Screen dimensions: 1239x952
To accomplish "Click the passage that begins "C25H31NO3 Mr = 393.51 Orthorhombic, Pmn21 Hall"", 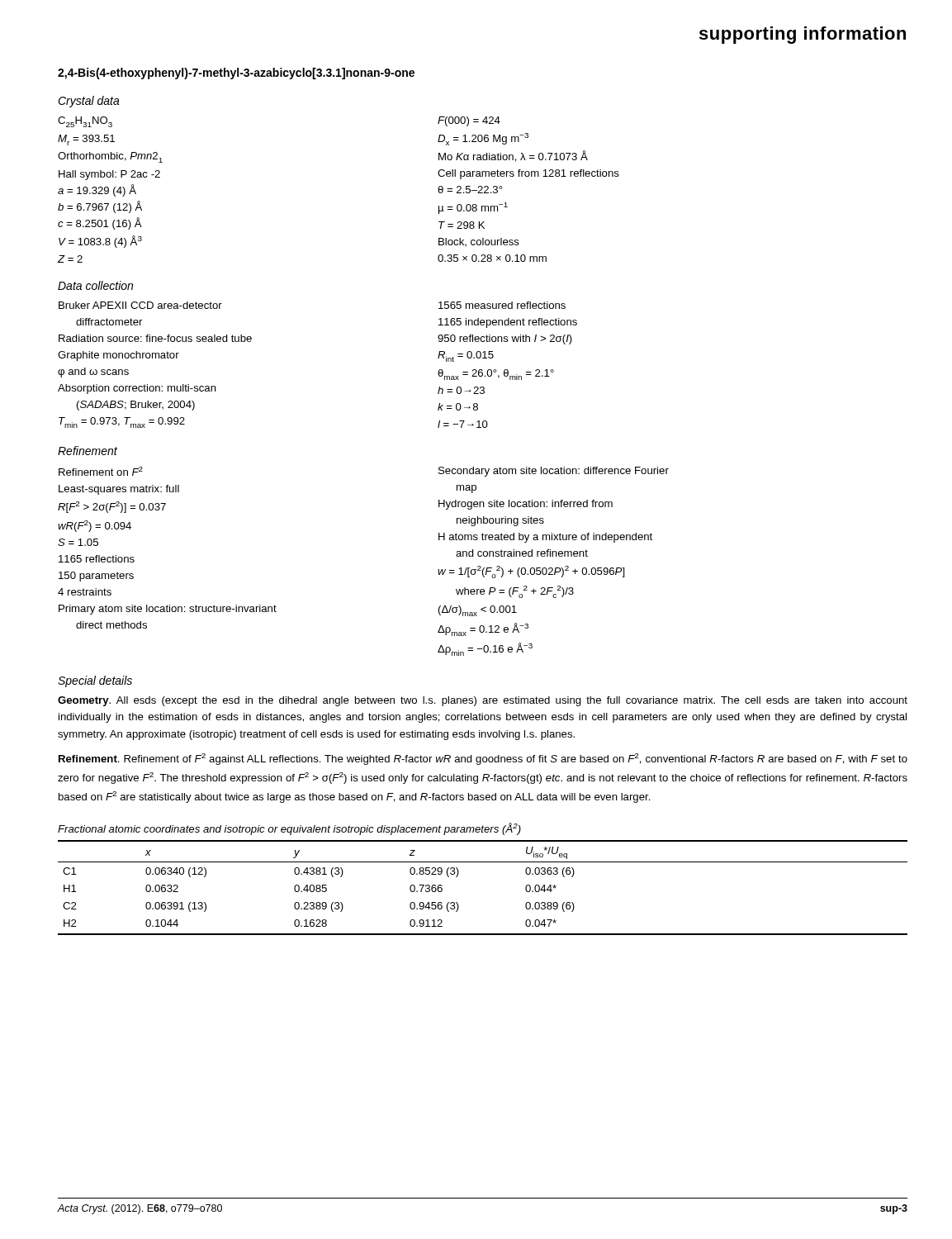I will point(483,190).
